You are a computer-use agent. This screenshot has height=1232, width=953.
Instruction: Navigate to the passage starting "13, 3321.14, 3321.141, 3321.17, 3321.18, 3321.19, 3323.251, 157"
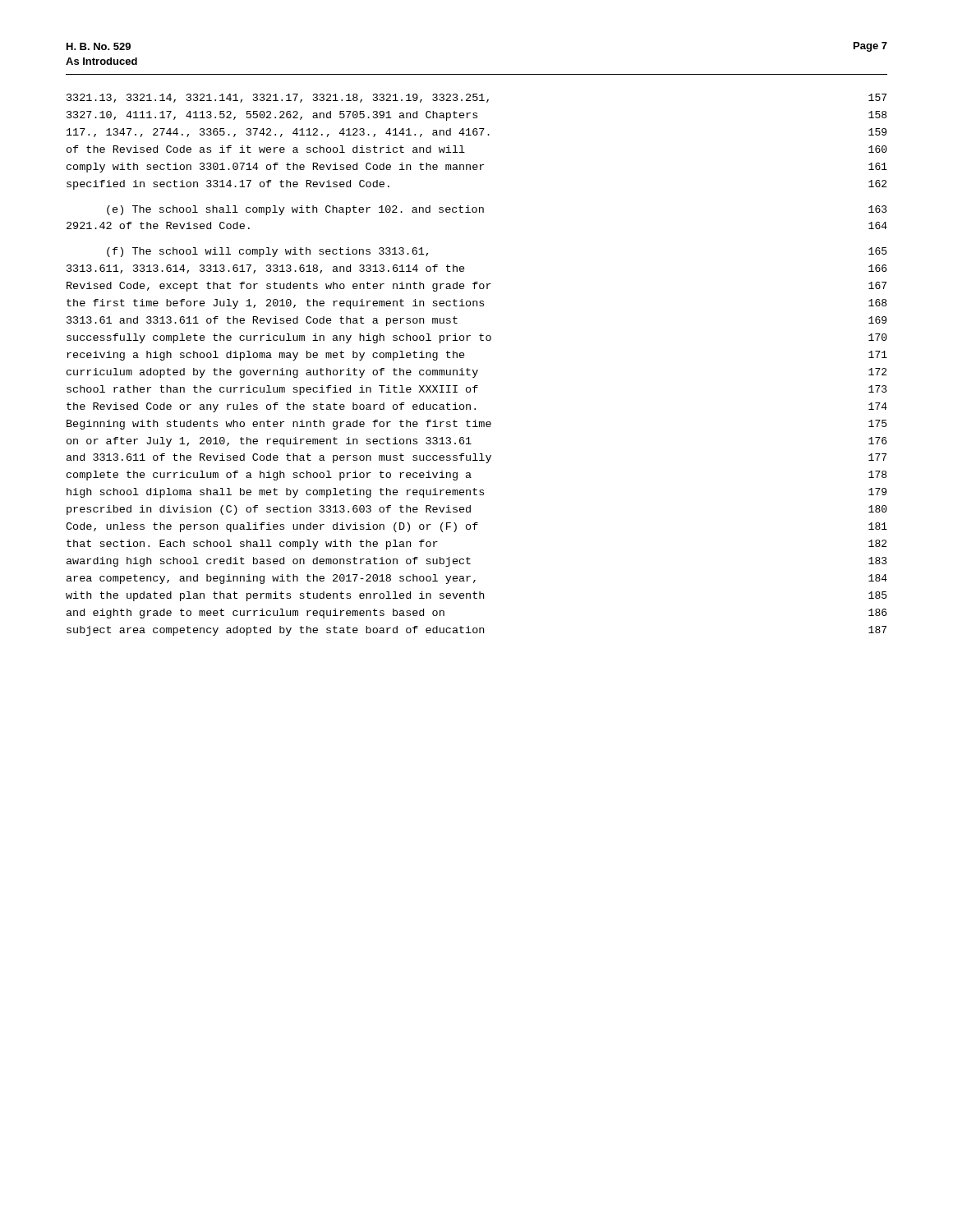click(476, 142)
